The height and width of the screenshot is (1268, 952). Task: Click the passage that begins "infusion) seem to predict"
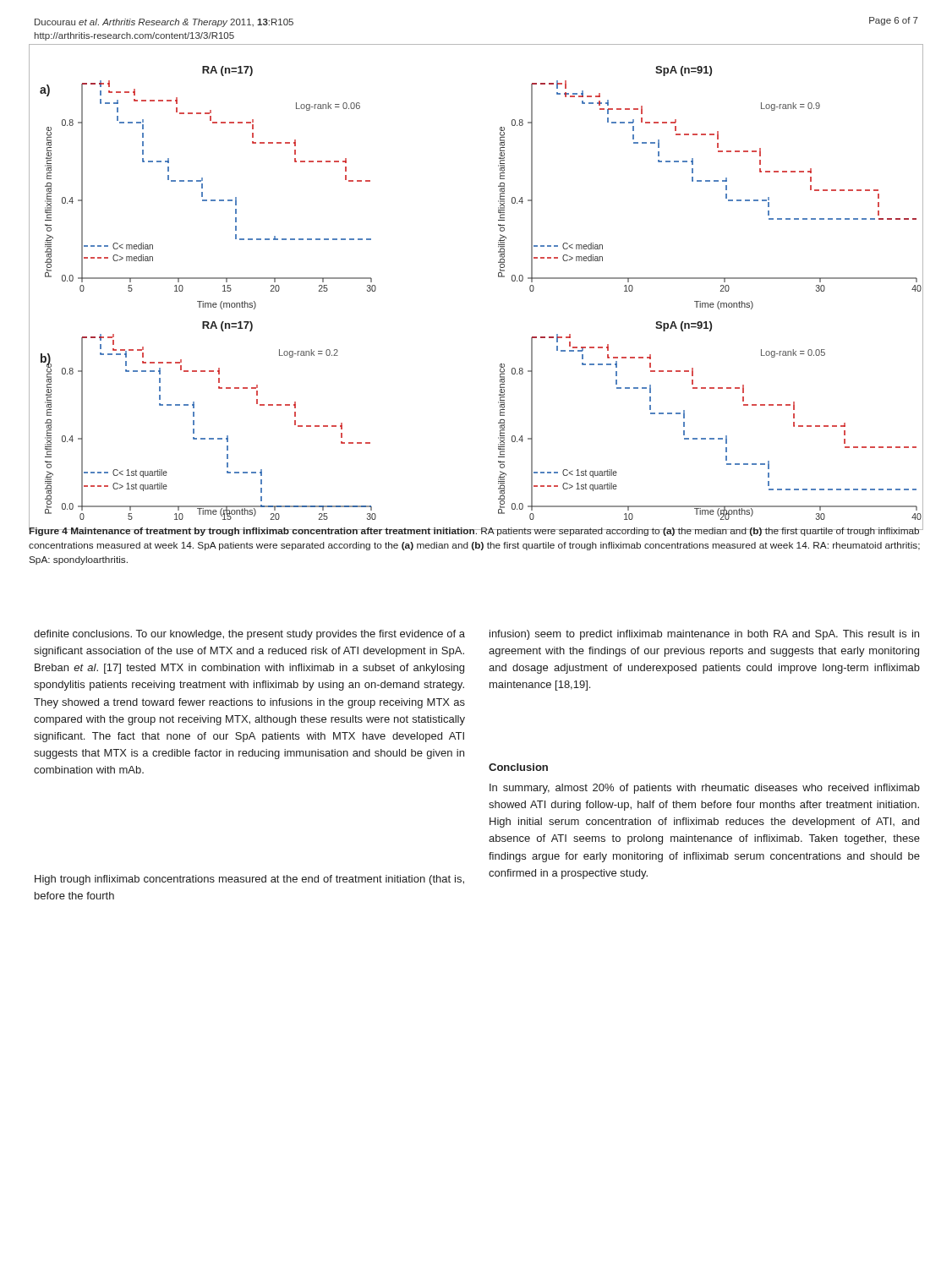[704, 659]
